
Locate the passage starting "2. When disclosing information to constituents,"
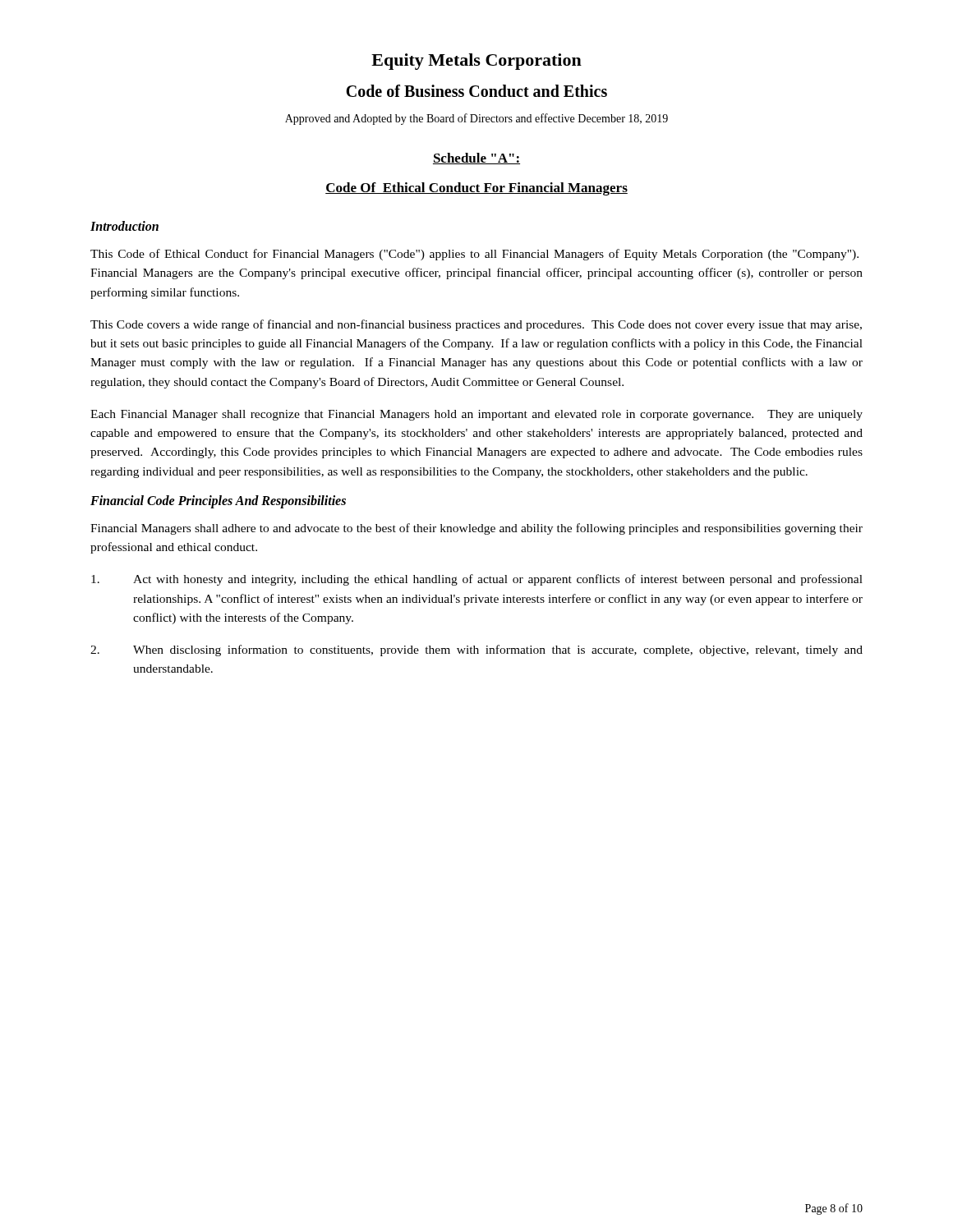tap(476, 659)
